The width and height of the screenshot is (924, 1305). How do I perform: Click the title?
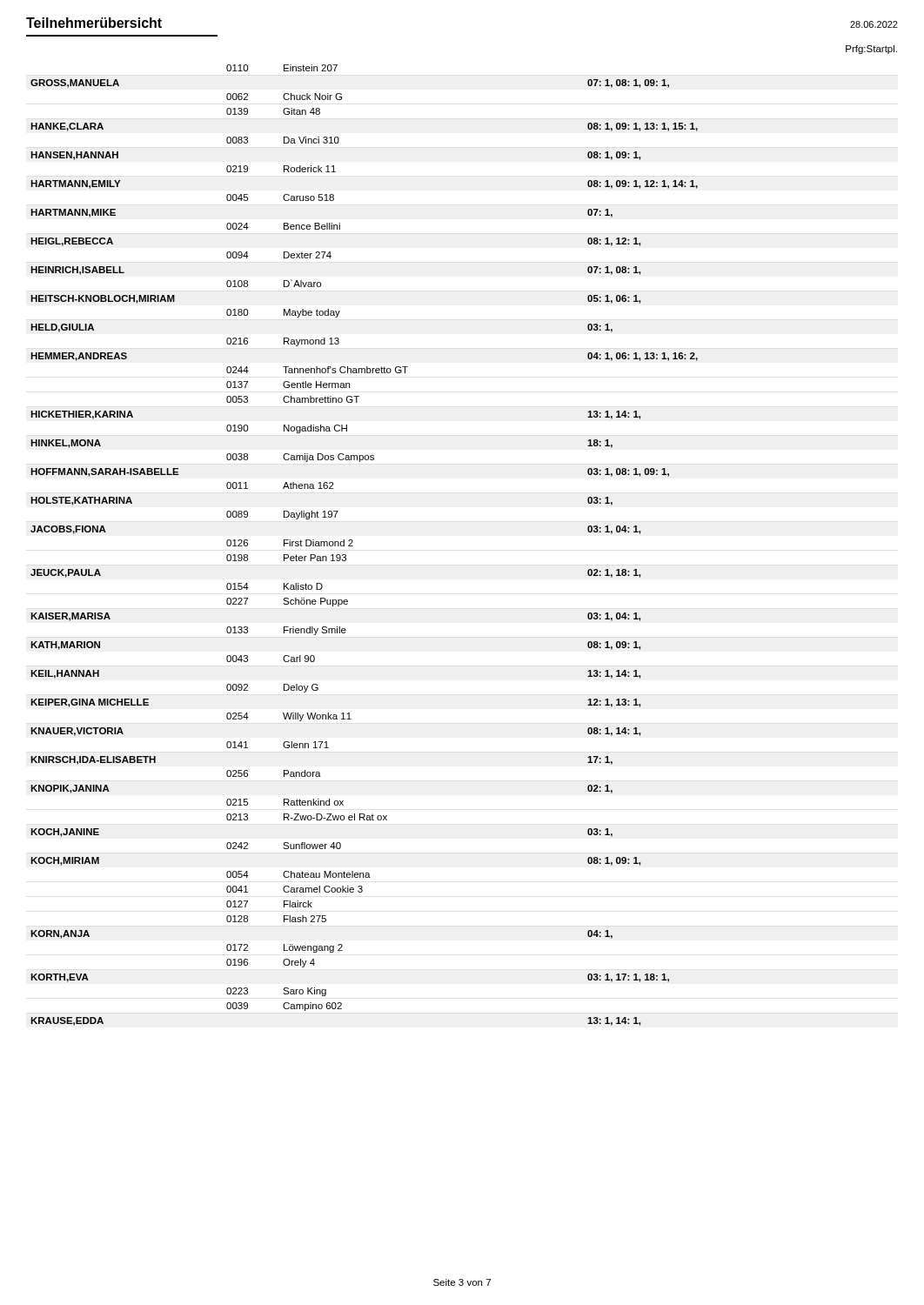tap(94, 23)
